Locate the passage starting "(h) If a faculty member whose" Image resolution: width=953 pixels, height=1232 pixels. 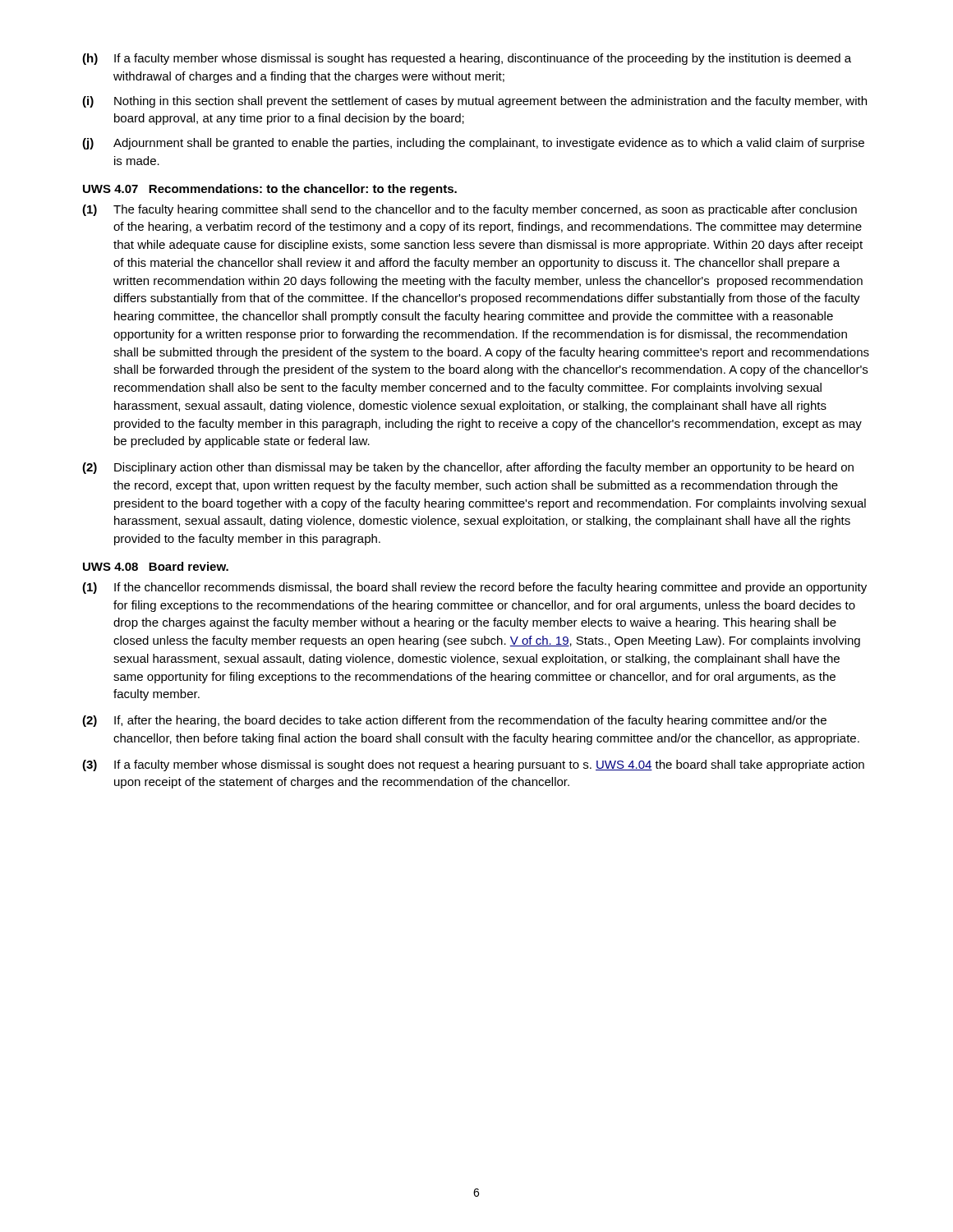coord(476,67)
